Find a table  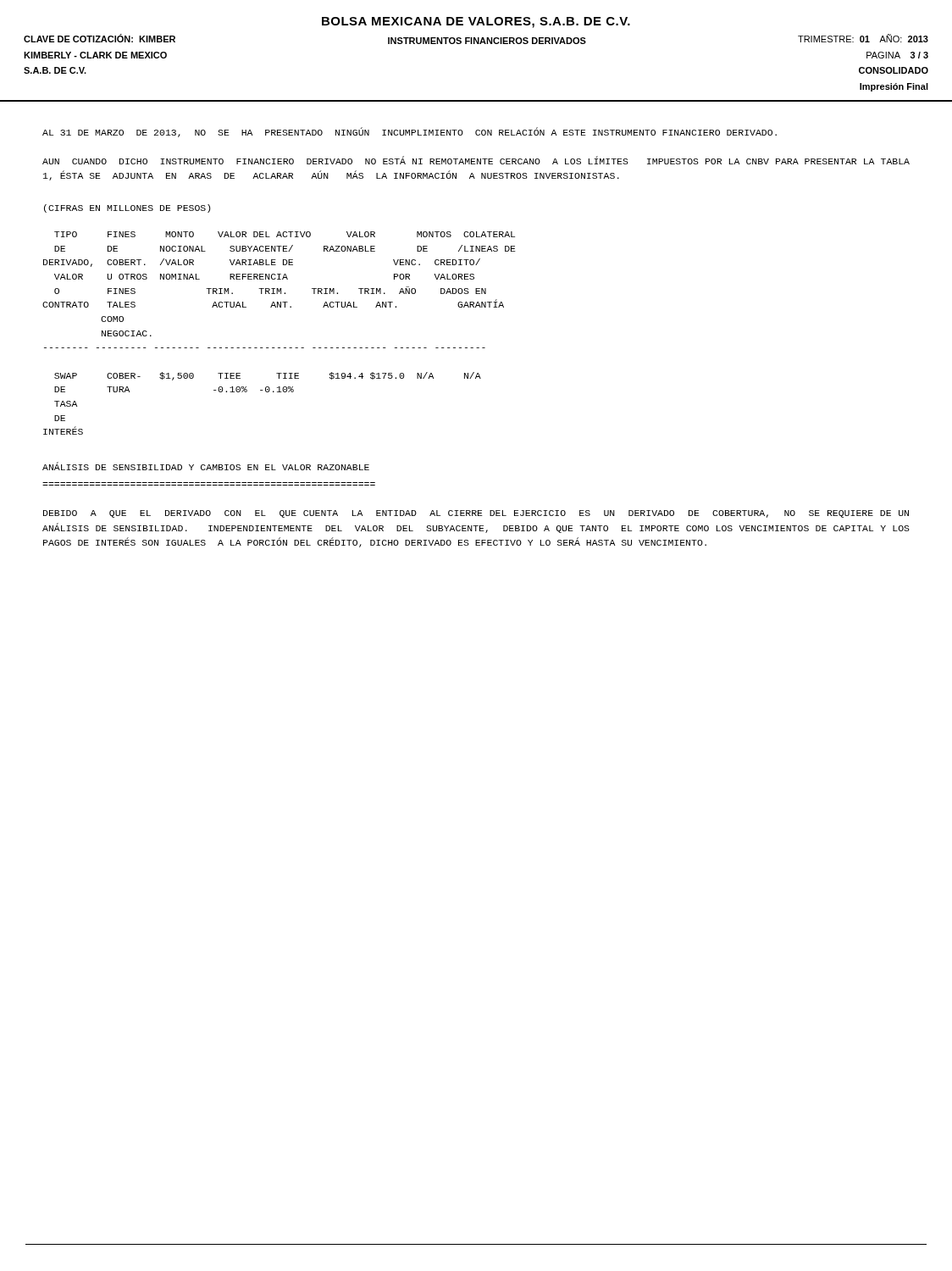[476, 334]
